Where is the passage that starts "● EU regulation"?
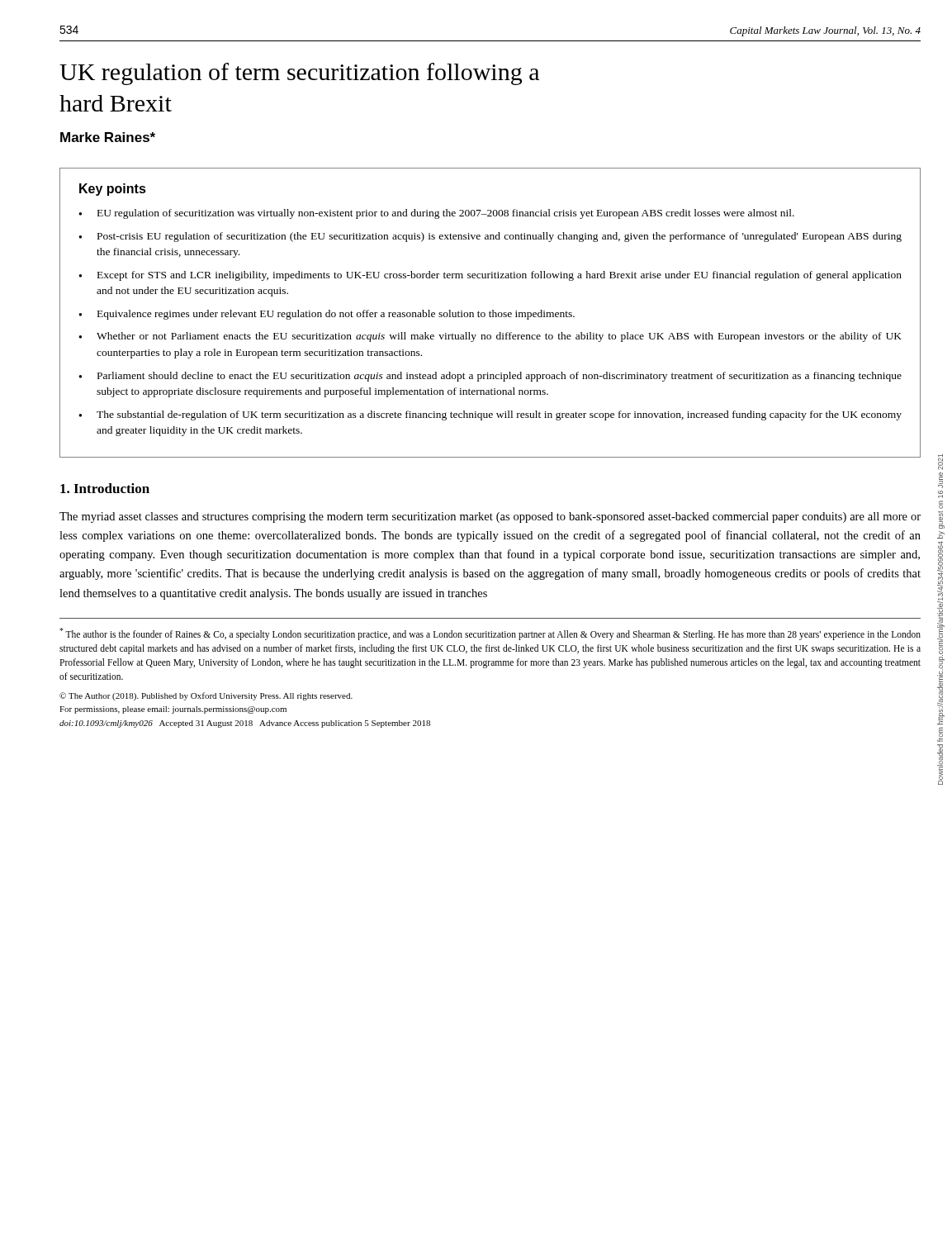Viewport: 952px width, 1239px height. coord(437,213)
